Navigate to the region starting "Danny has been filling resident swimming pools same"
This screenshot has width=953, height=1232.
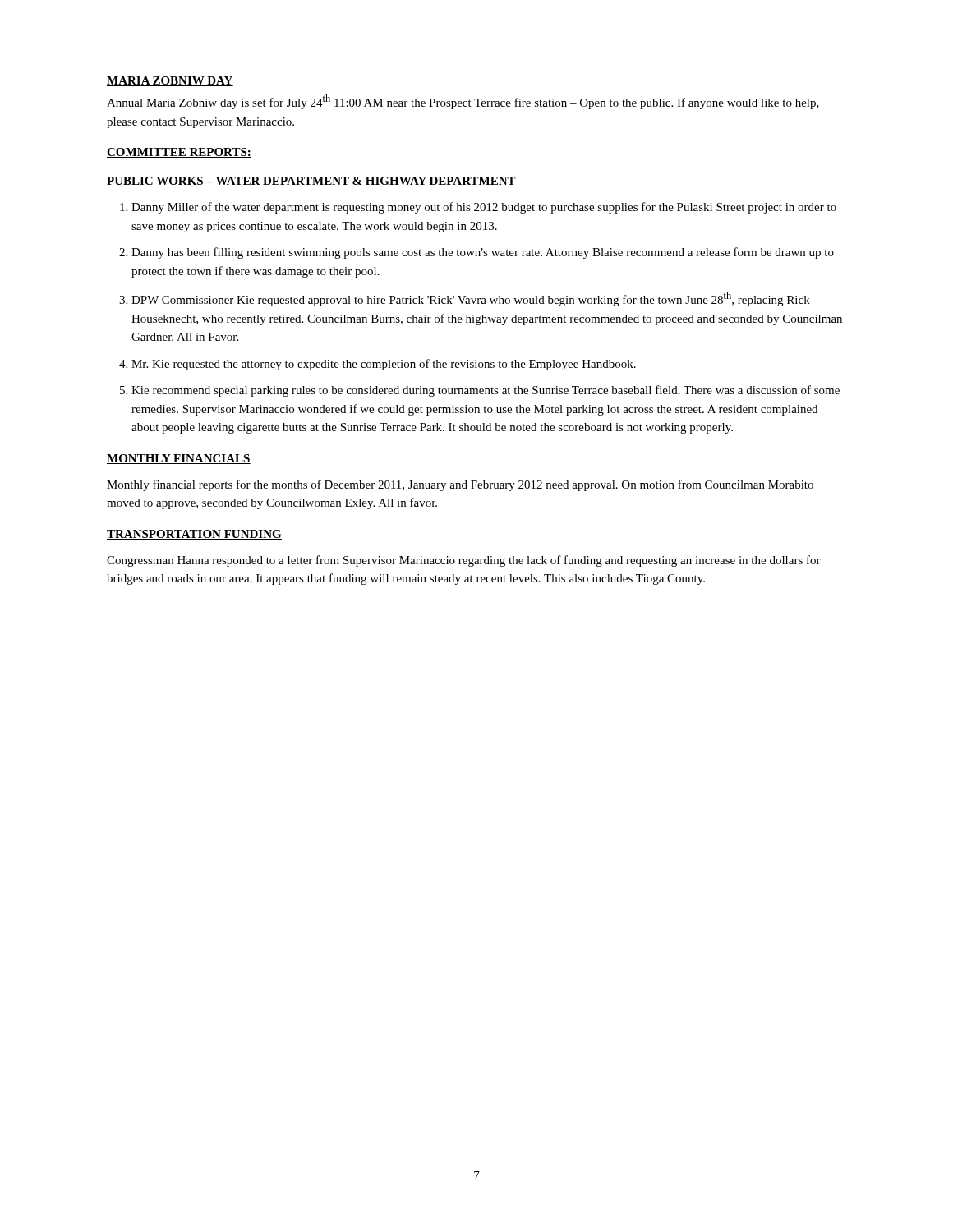[489, 262]
